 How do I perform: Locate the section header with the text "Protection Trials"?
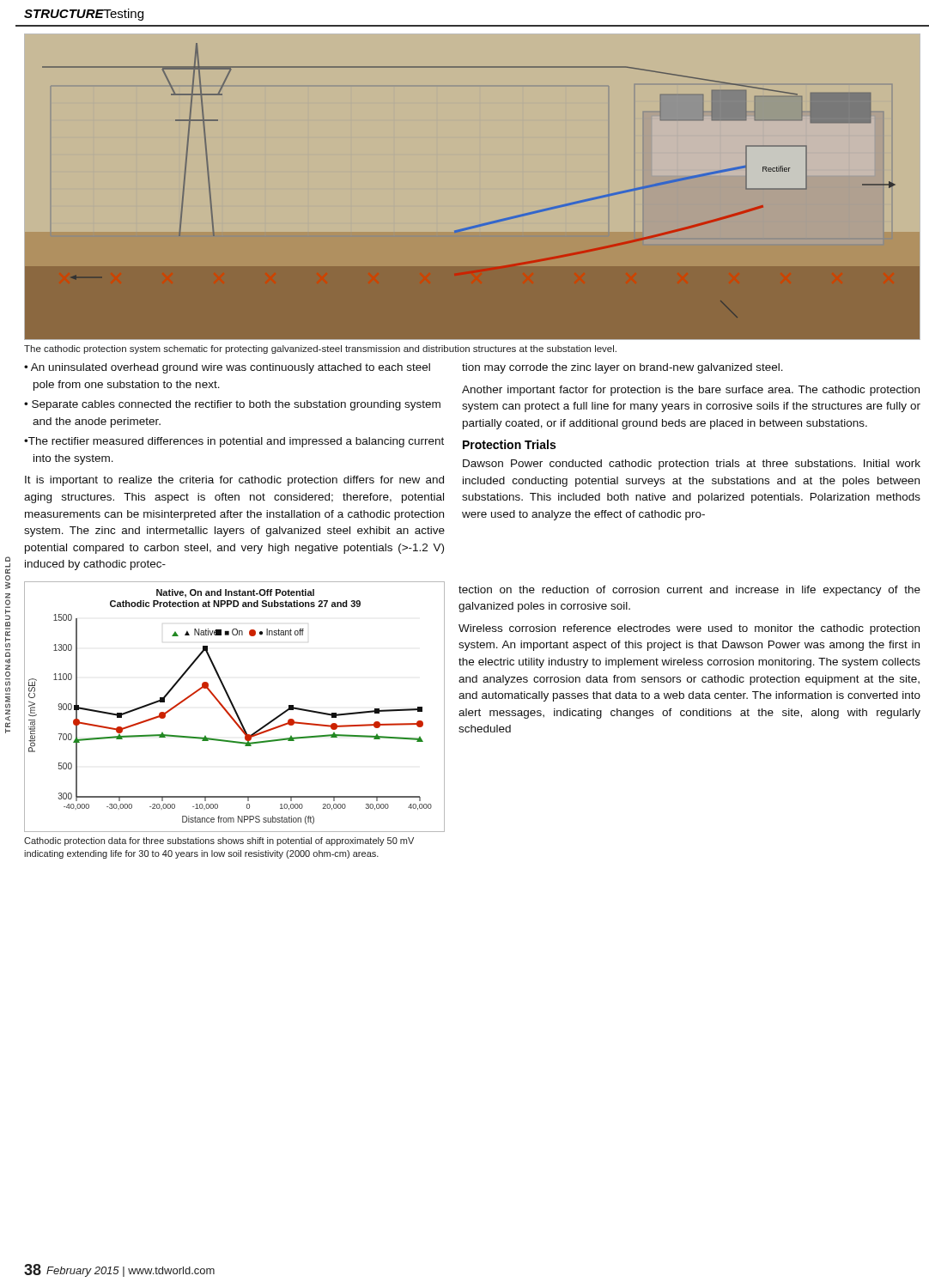point(509,445)
